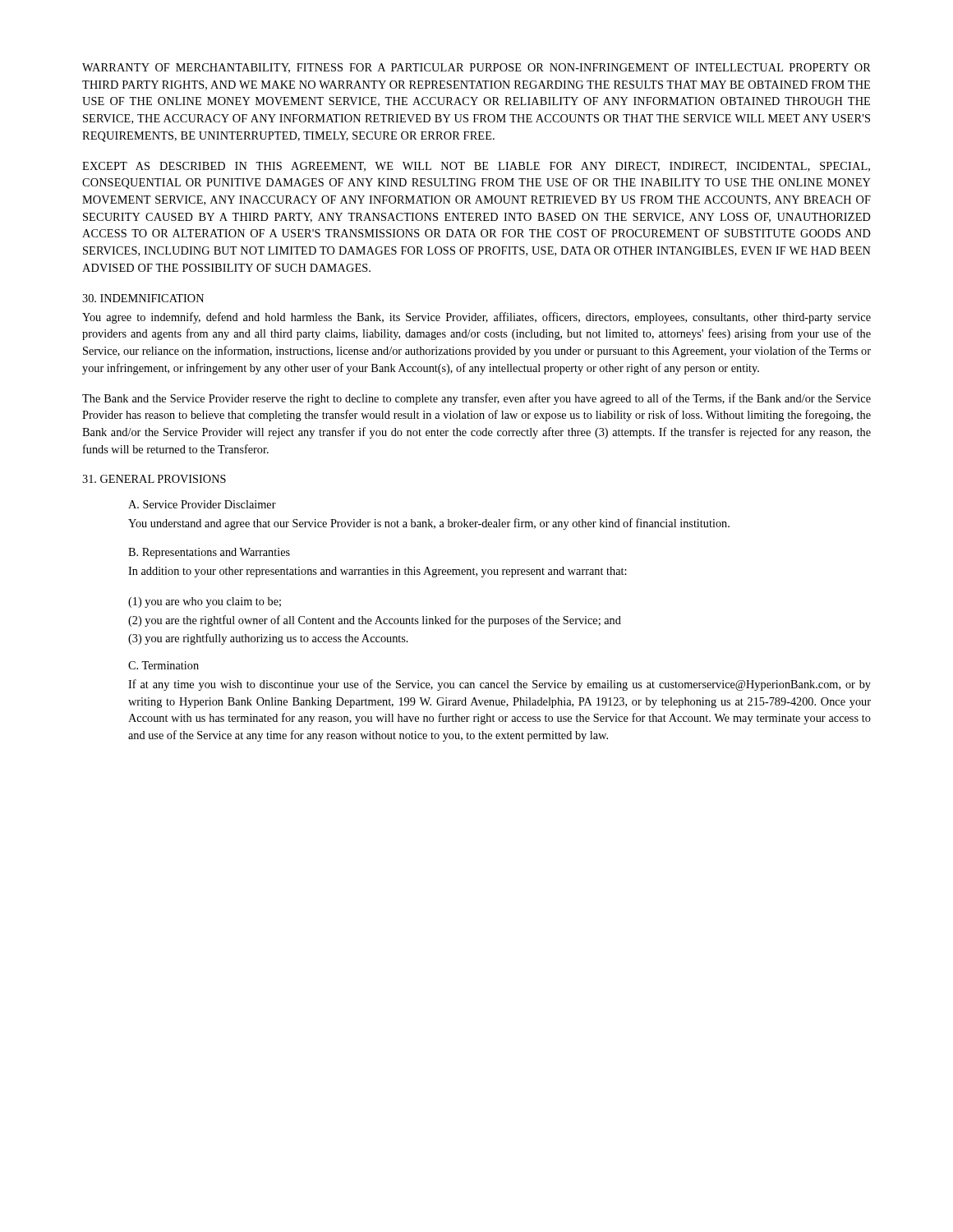953x1232 pixels.
Task: Point to the text block starting "EXCEPT AS DESCRIBED IN THIS AGREEMENT,"
Action: 476,217
